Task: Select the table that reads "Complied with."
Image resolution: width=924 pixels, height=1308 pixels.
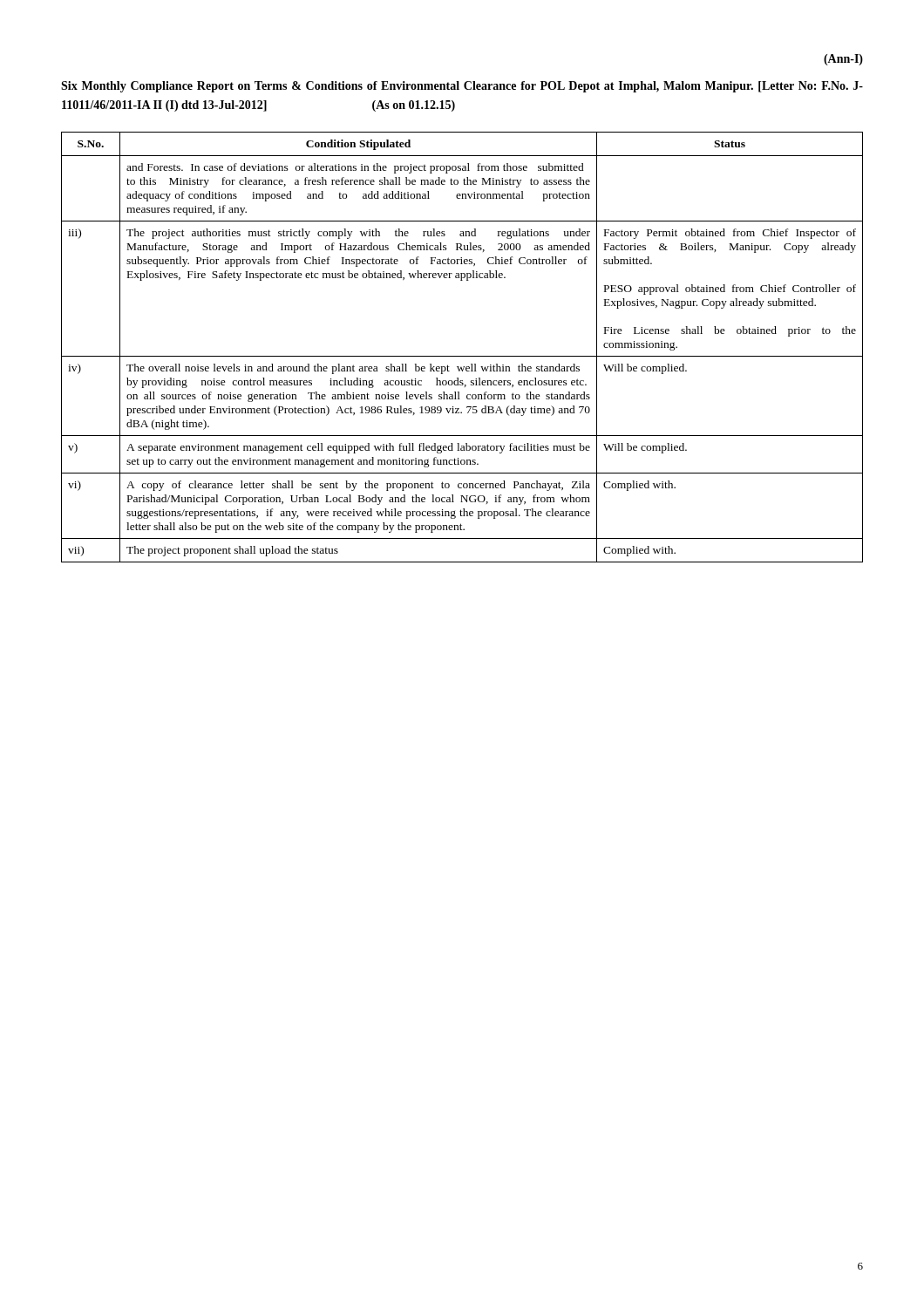Action: point(462,347)
